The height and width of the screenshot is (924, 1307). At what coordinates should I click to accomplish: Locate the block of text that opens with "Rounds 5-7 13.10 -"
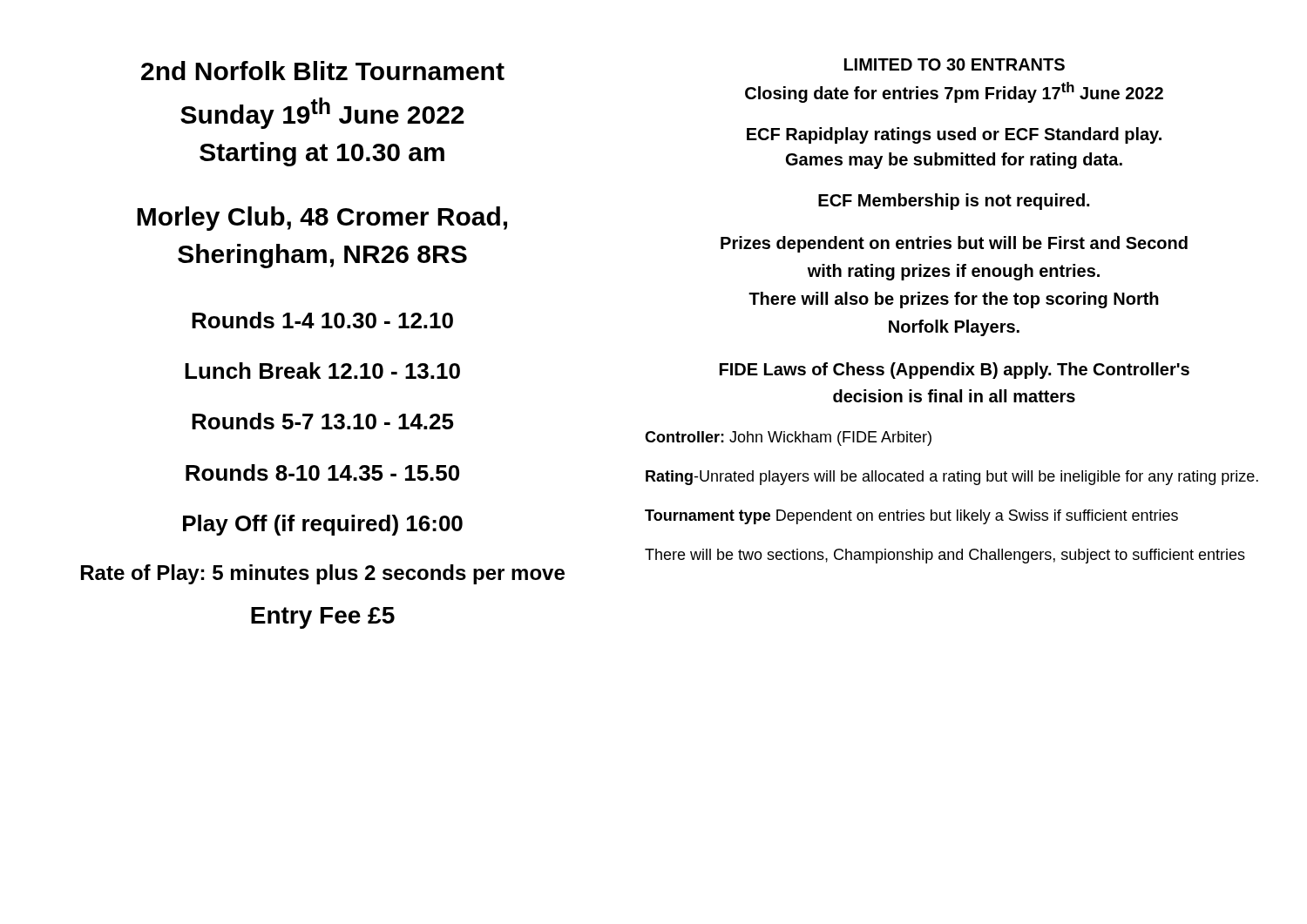[322, 422]
